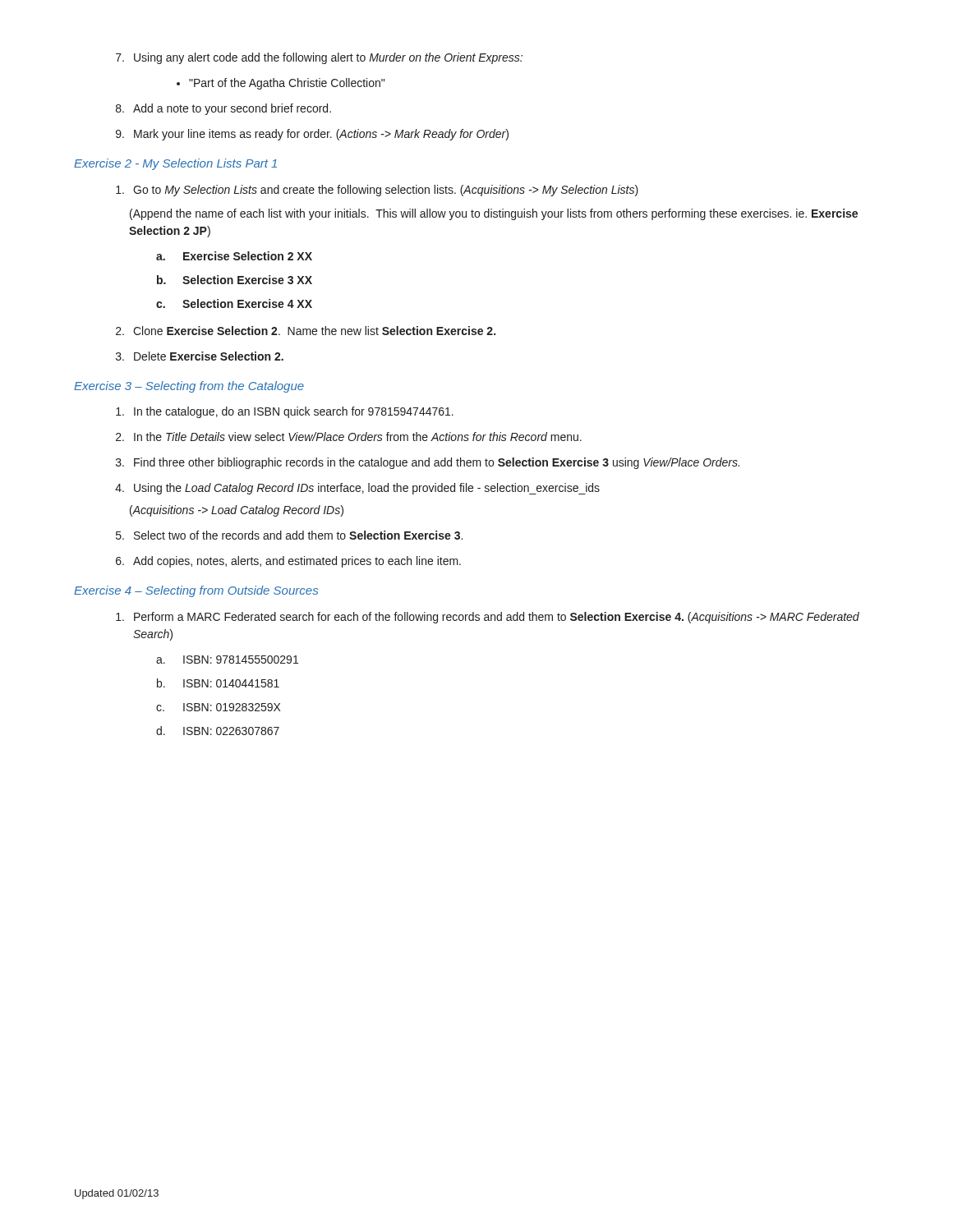Locate the element starting "4. Using the Load"
This screenshot has height=1232, width=953.
click(x=493, y=488)
